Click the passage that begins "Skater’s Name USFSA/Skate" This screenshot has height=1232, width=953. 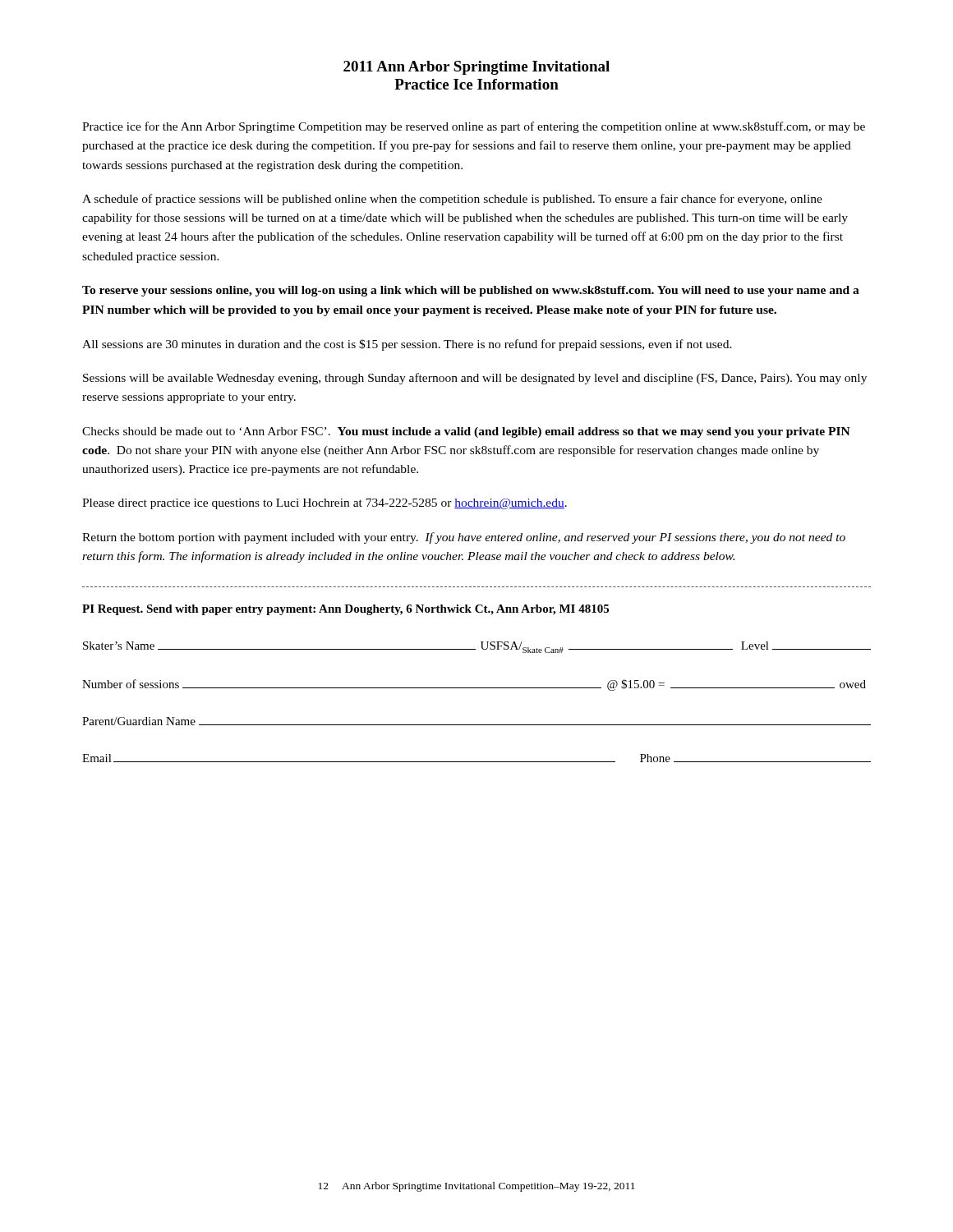coord(476,644)
